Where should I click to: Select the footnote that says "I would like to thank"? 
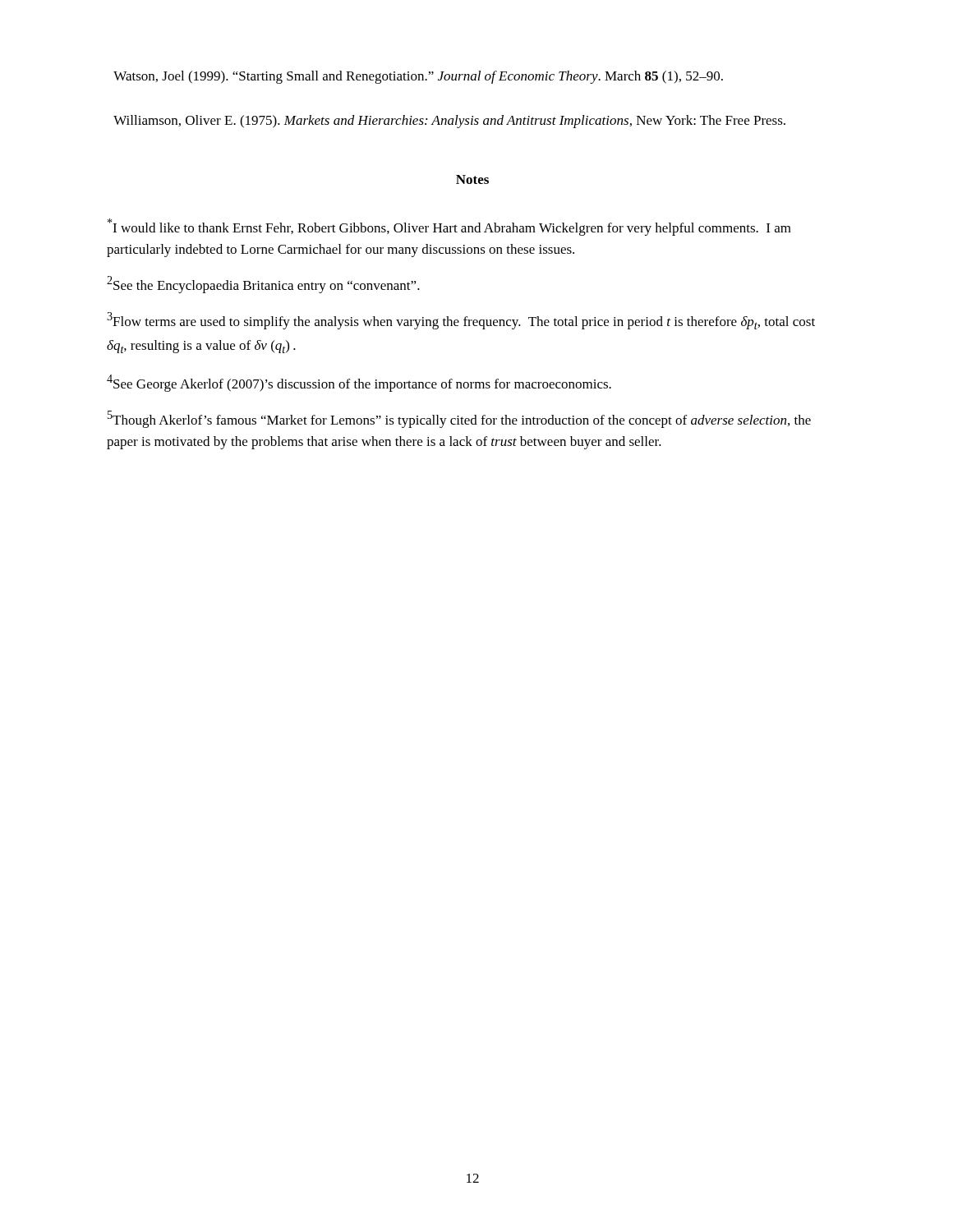472,237
